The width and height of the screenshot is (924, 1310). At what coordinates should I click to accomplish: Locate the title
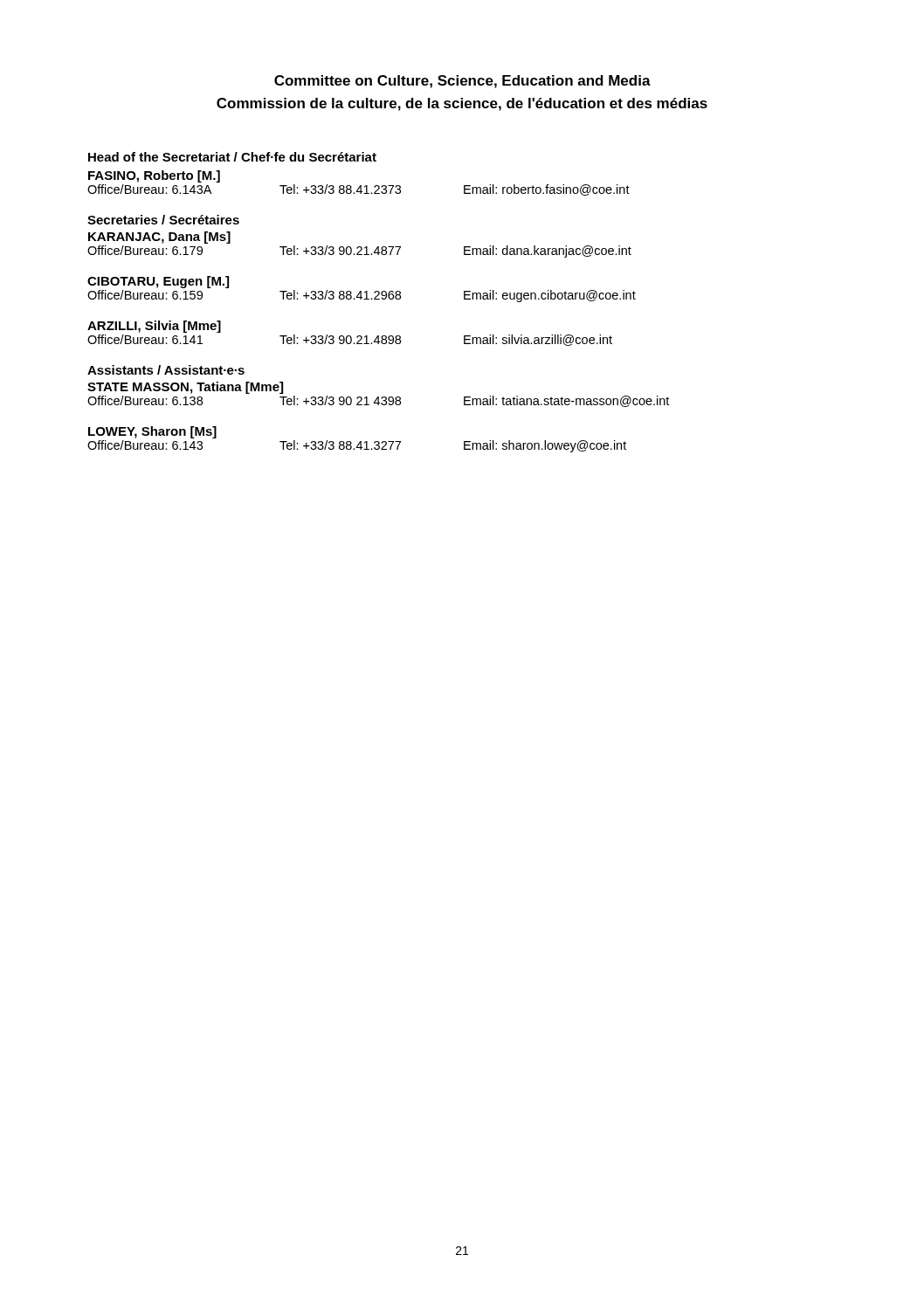[x=462, y=92]
